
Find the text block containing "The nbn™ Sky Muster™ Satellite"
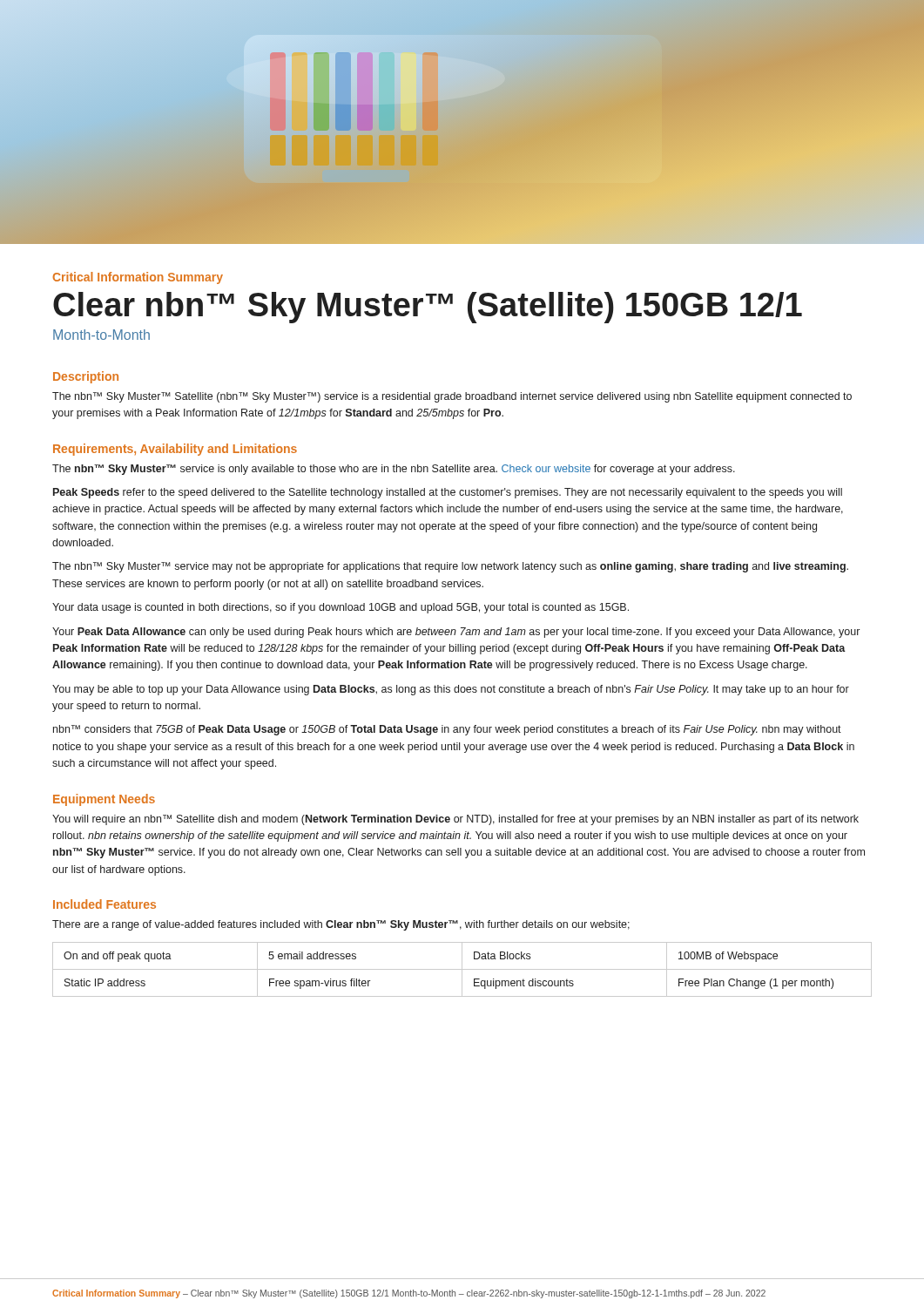click(452, 405)
